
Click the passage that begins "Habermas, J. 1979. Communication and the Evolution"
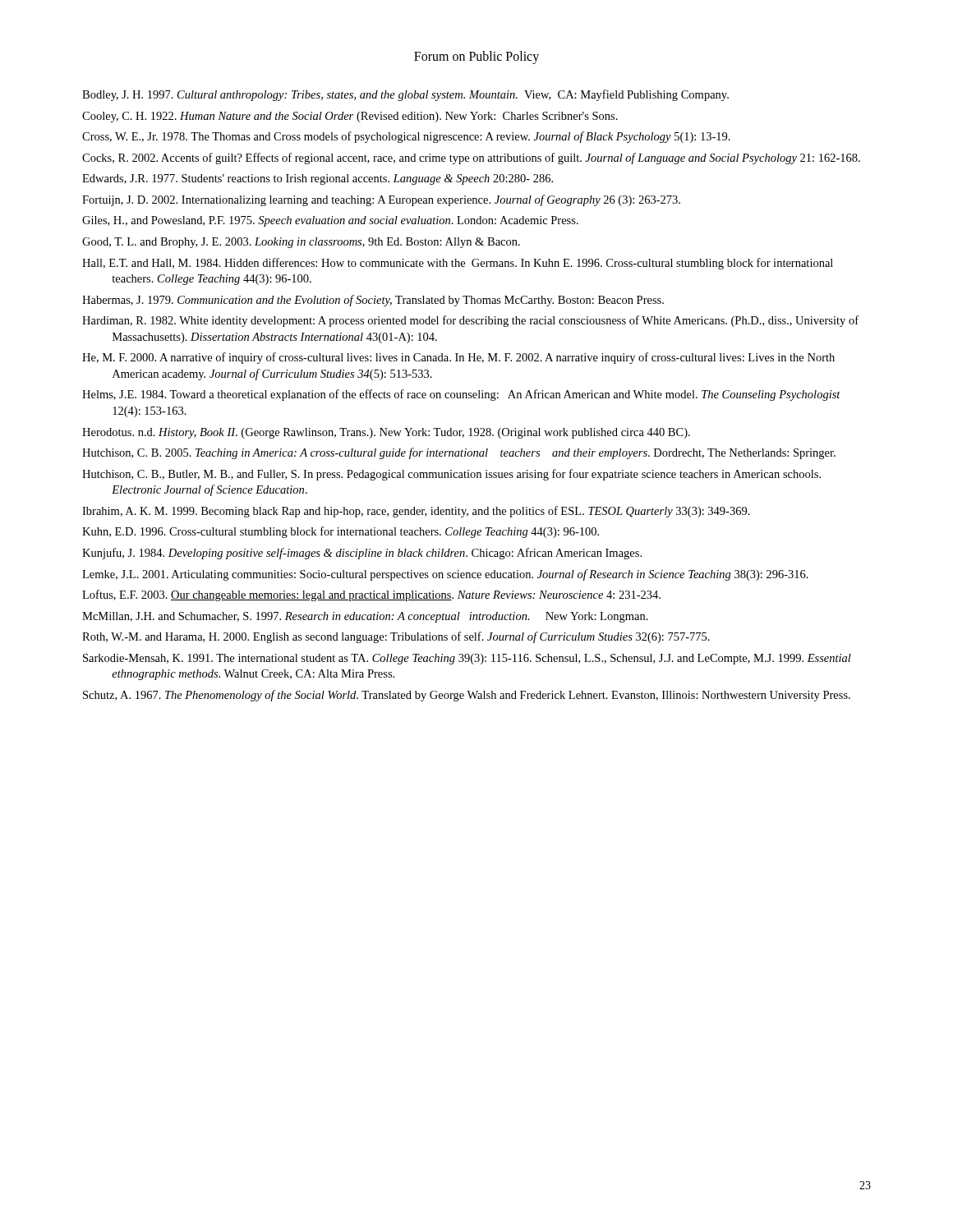point(373,299)
